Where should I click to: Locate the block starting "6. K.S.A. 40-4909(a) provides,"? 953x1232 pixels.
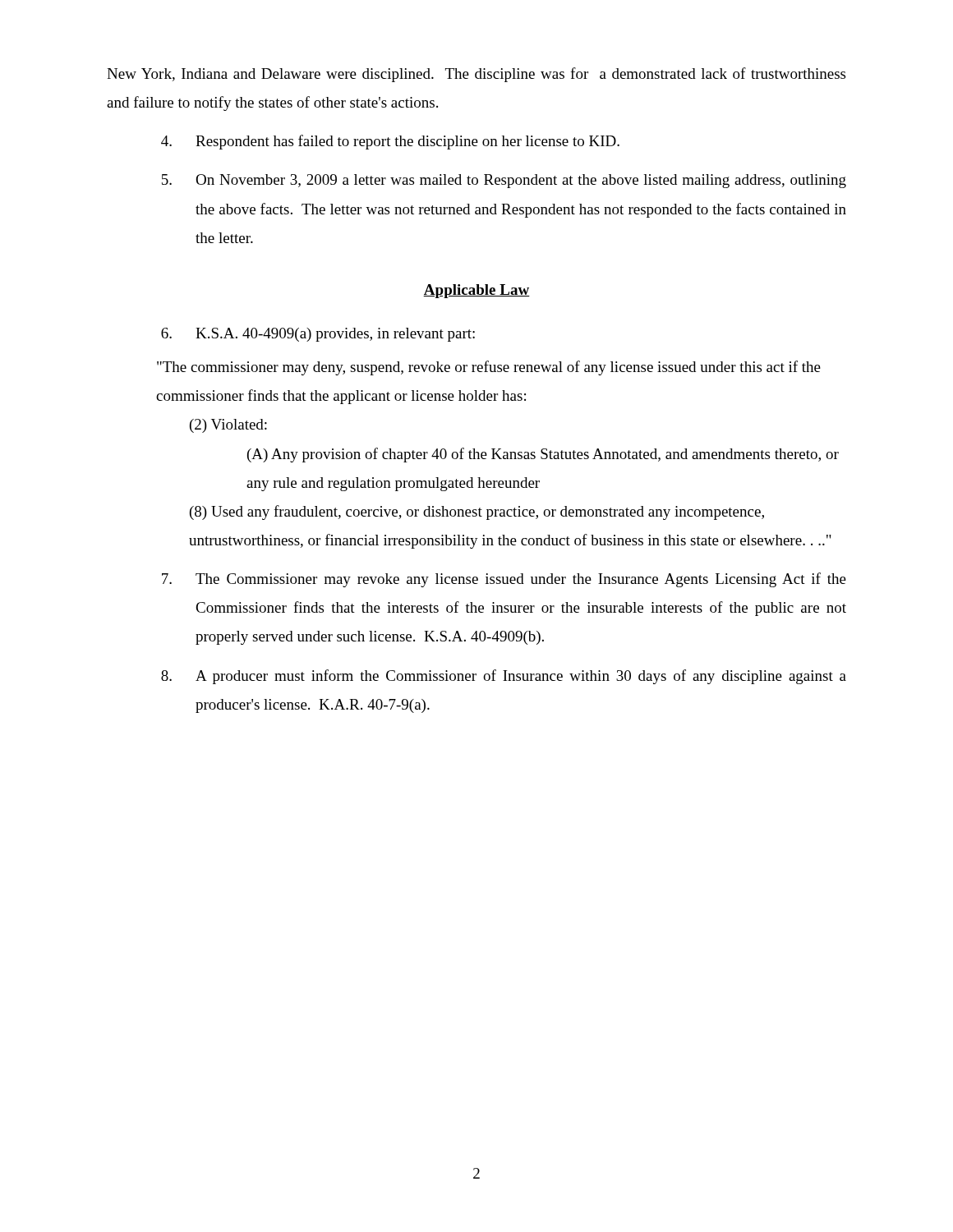[x=476, y=333]
